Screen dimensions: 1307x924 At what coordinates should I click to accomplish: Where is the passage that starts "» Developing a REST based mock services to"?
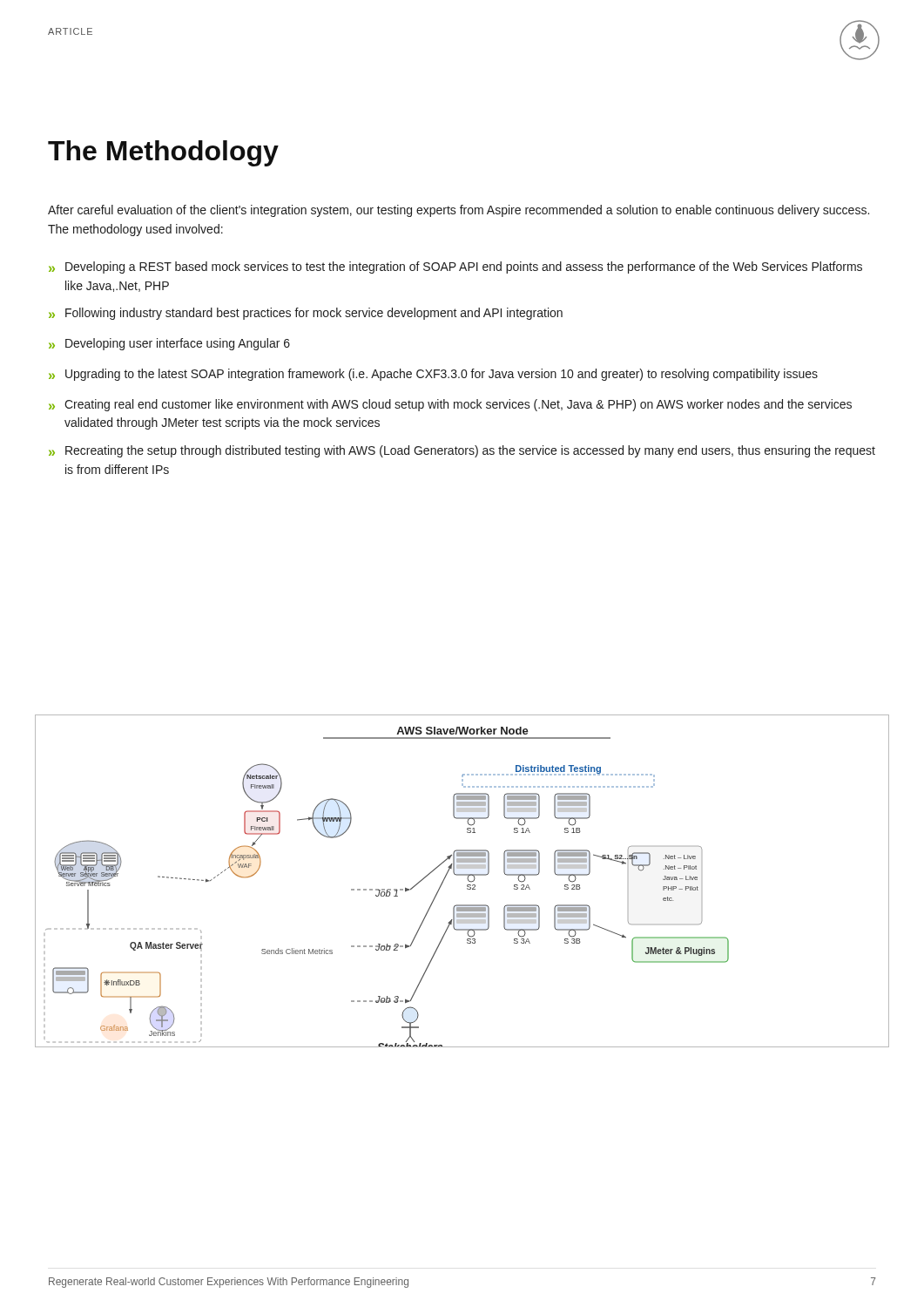pos(462,277)
